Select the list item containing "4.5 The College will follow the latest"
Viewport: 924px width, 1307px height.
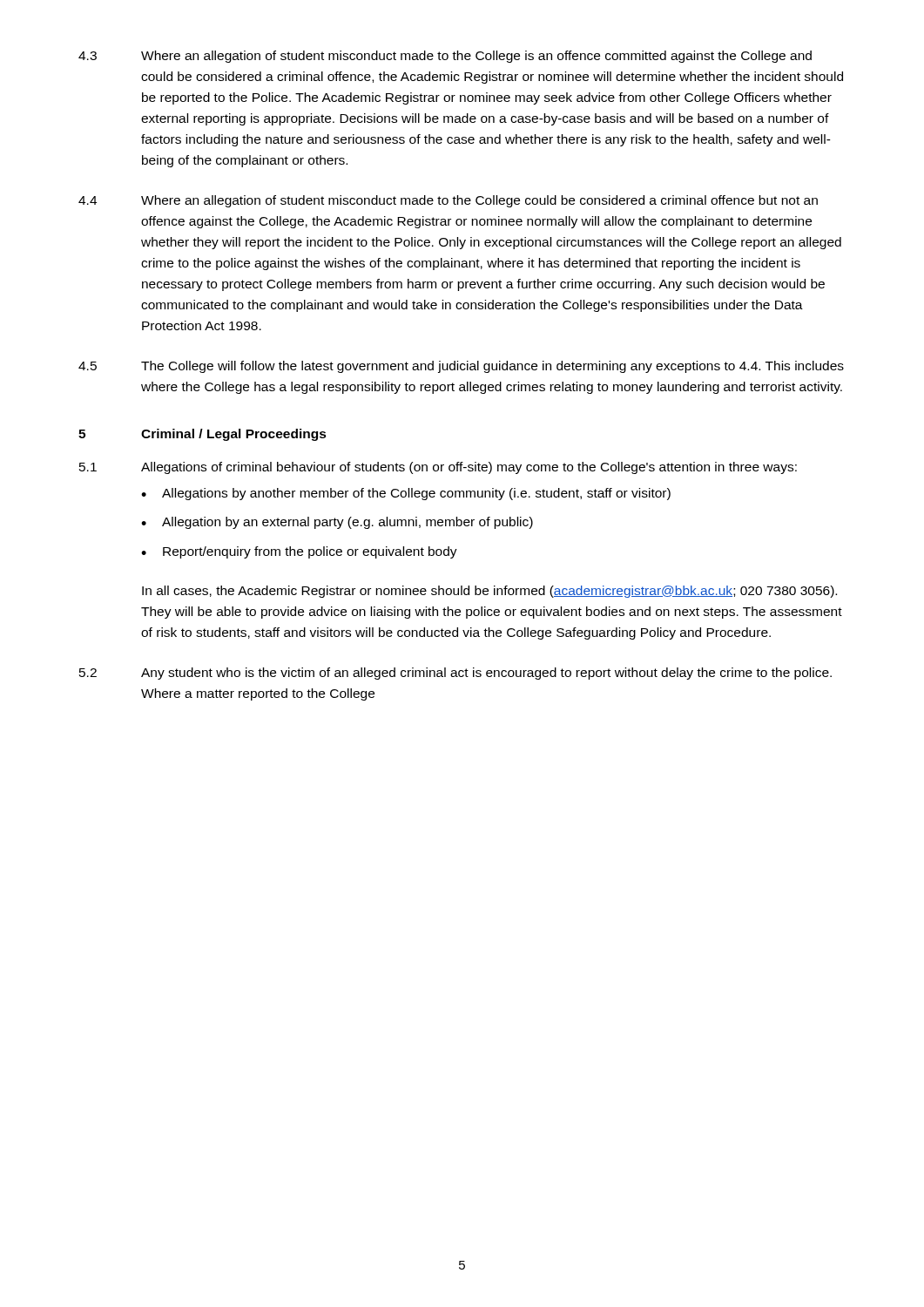pos(462,377)
